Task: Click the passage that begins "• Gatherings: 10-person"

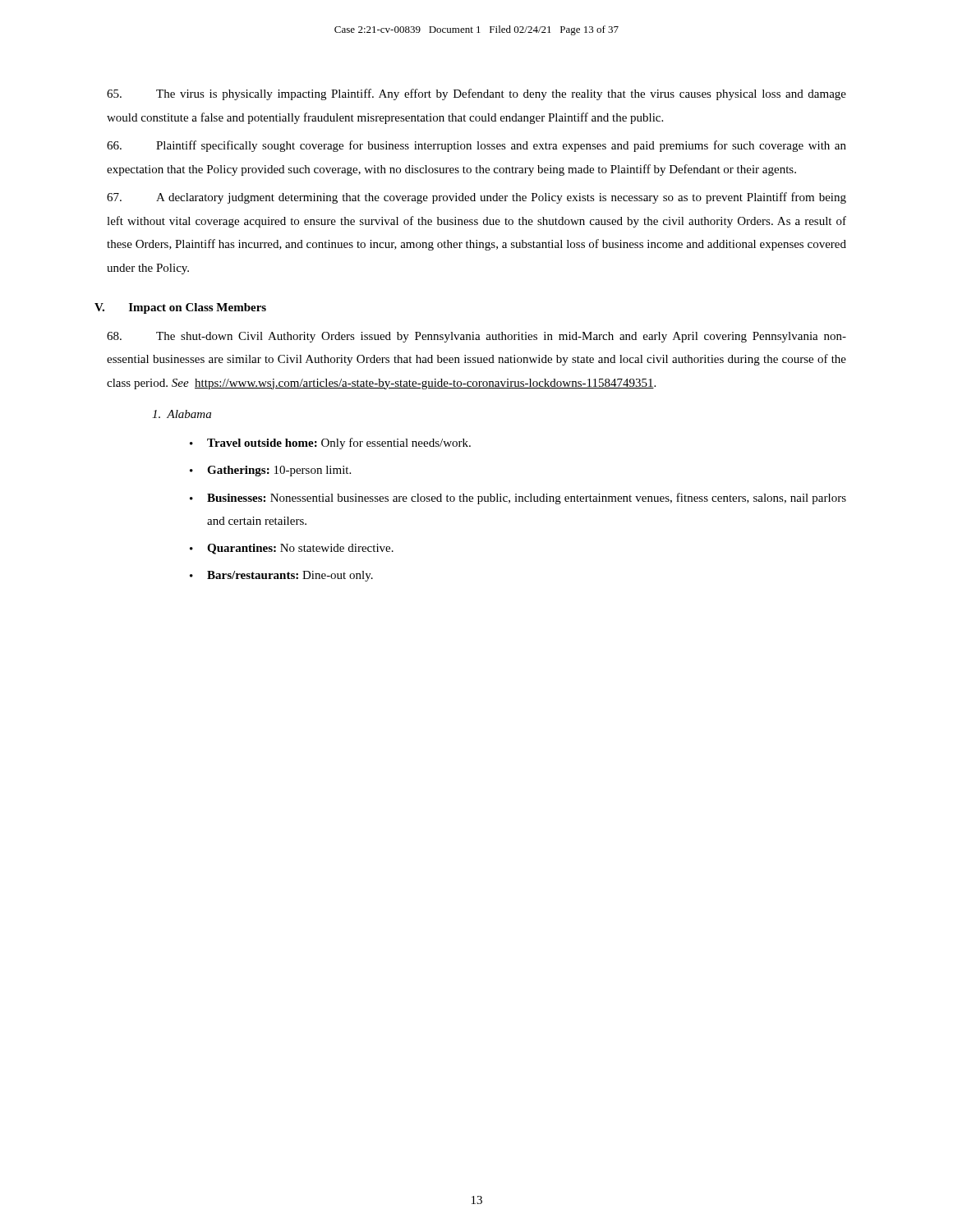Action: [x=270, y=471]
